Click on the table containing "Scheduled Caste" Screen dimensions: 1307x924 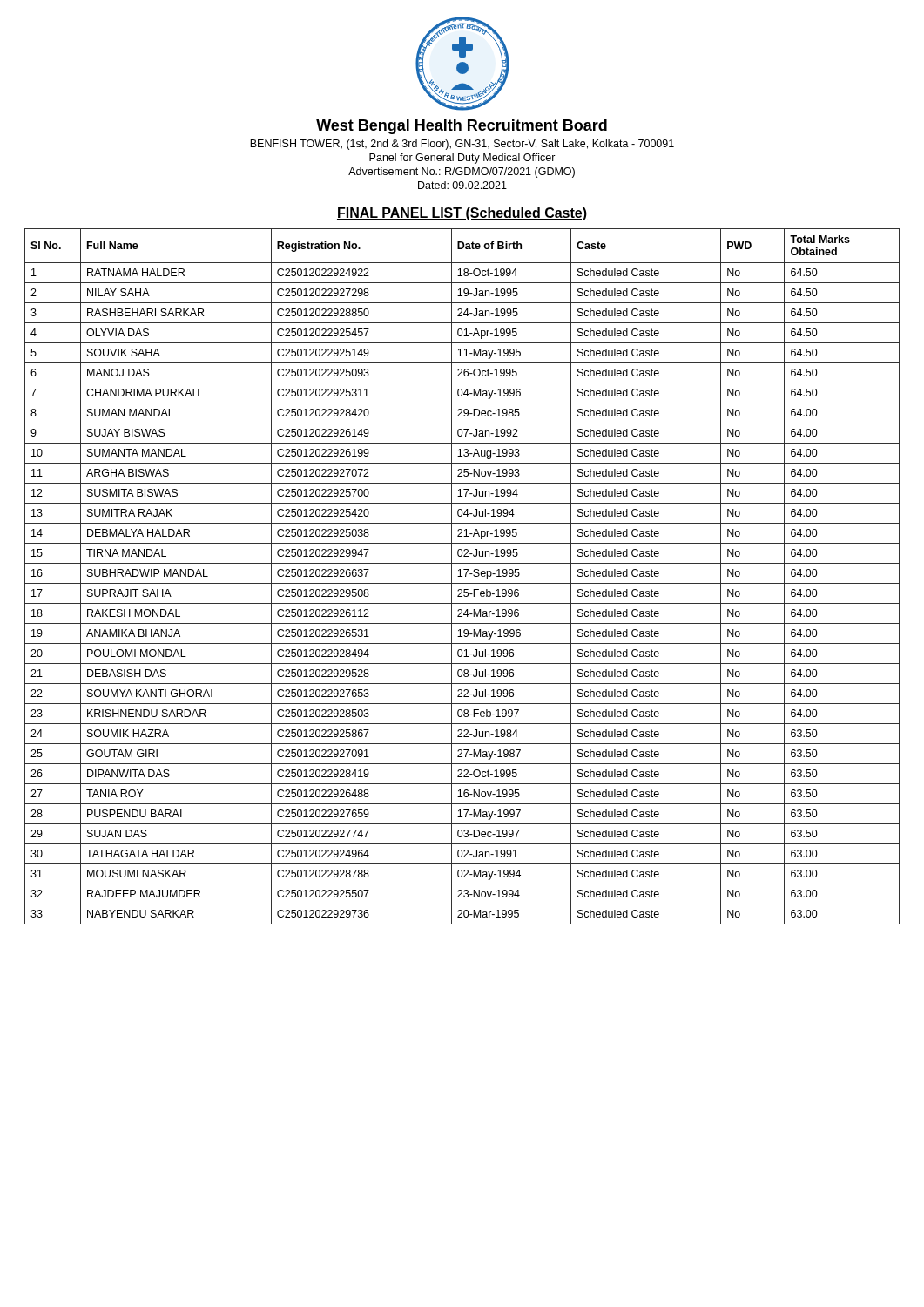(462, 576)
